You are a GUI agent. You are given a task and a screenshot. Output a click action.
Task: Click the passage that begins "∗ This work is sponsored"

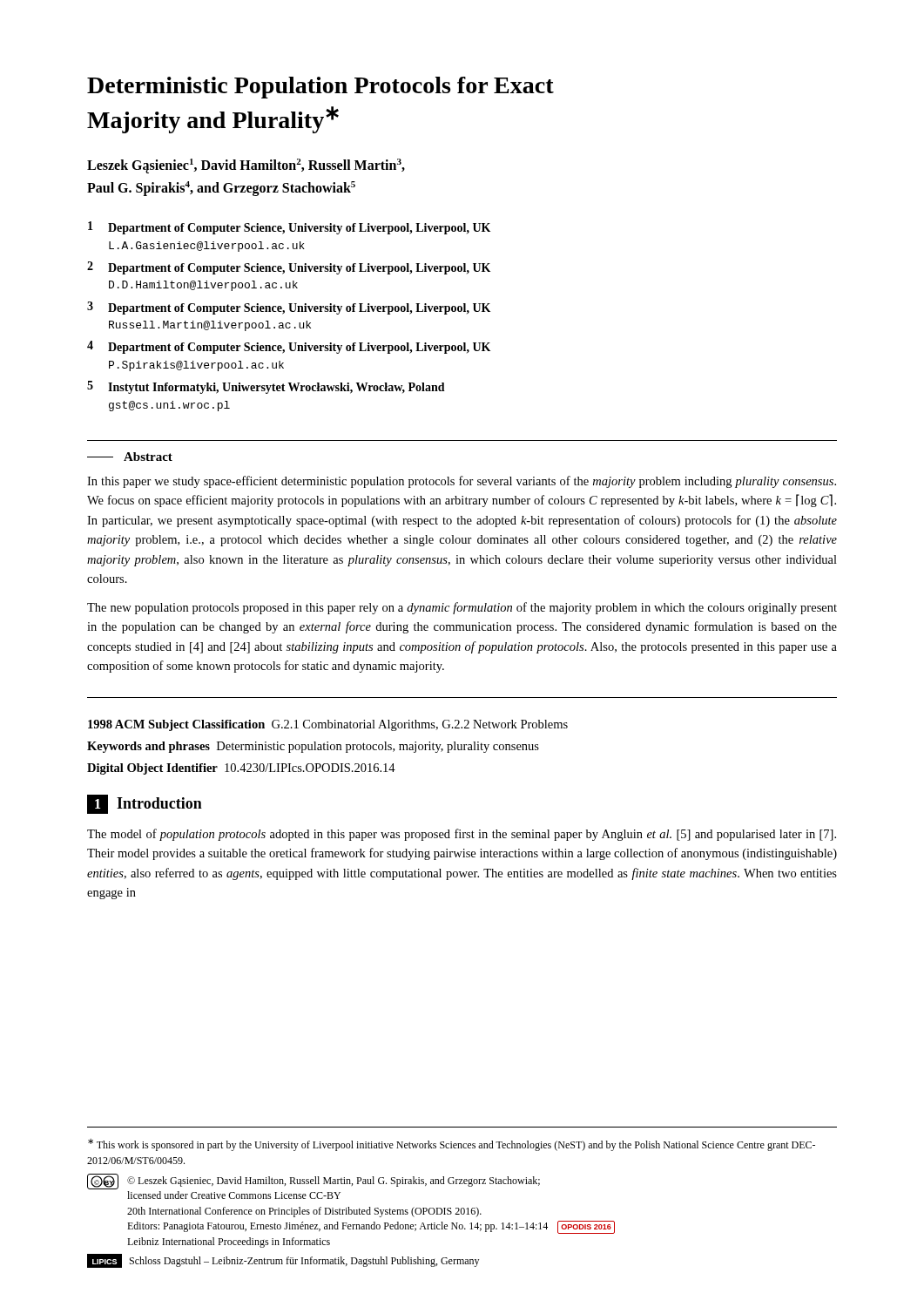tap(451, 1152)
